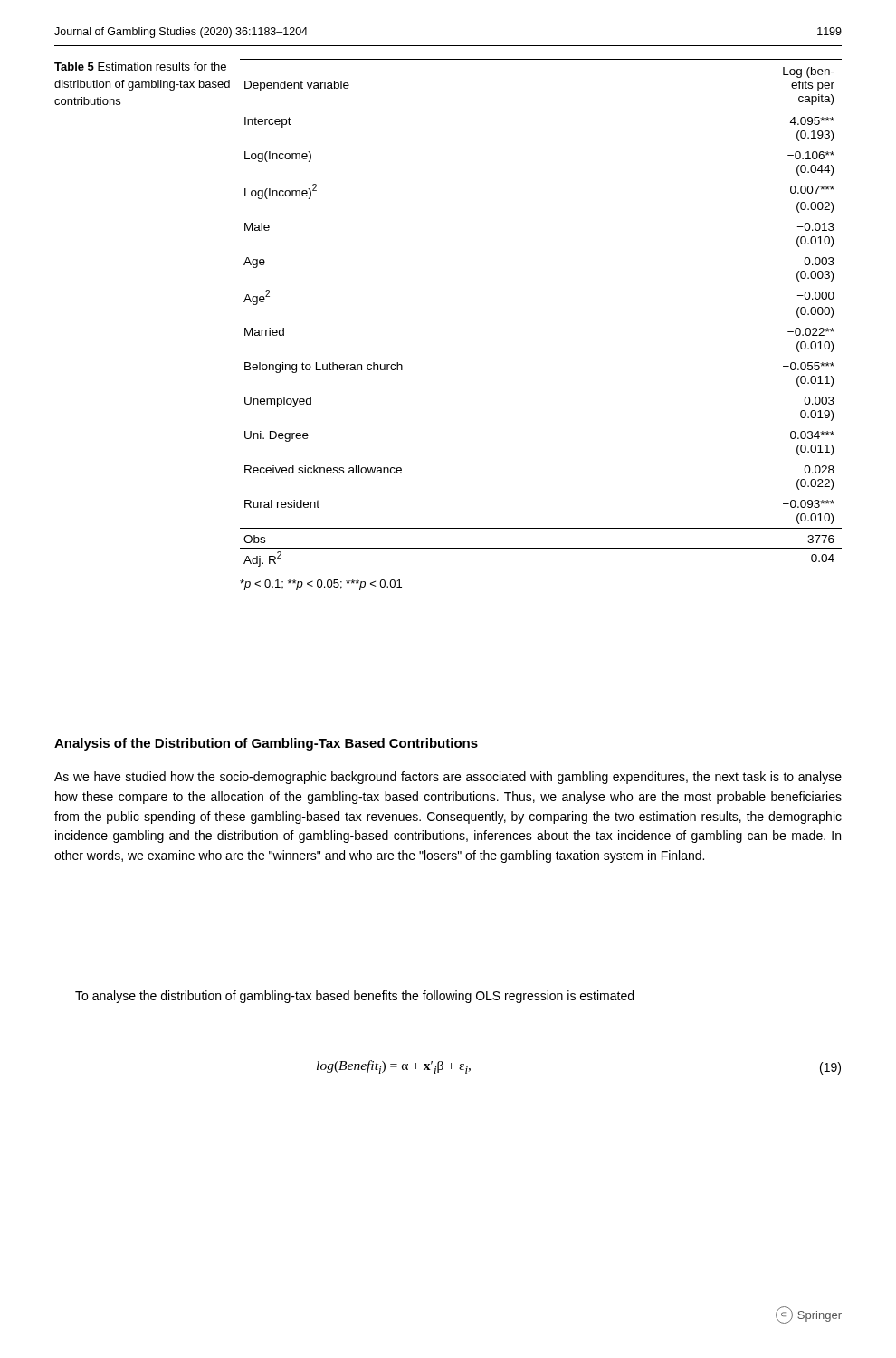This screenshot has height=1358, width=896.
Task: Navigate to the text block starting "log(Benefiti) = α + x′iβ +"
Action: (384, 1067)
